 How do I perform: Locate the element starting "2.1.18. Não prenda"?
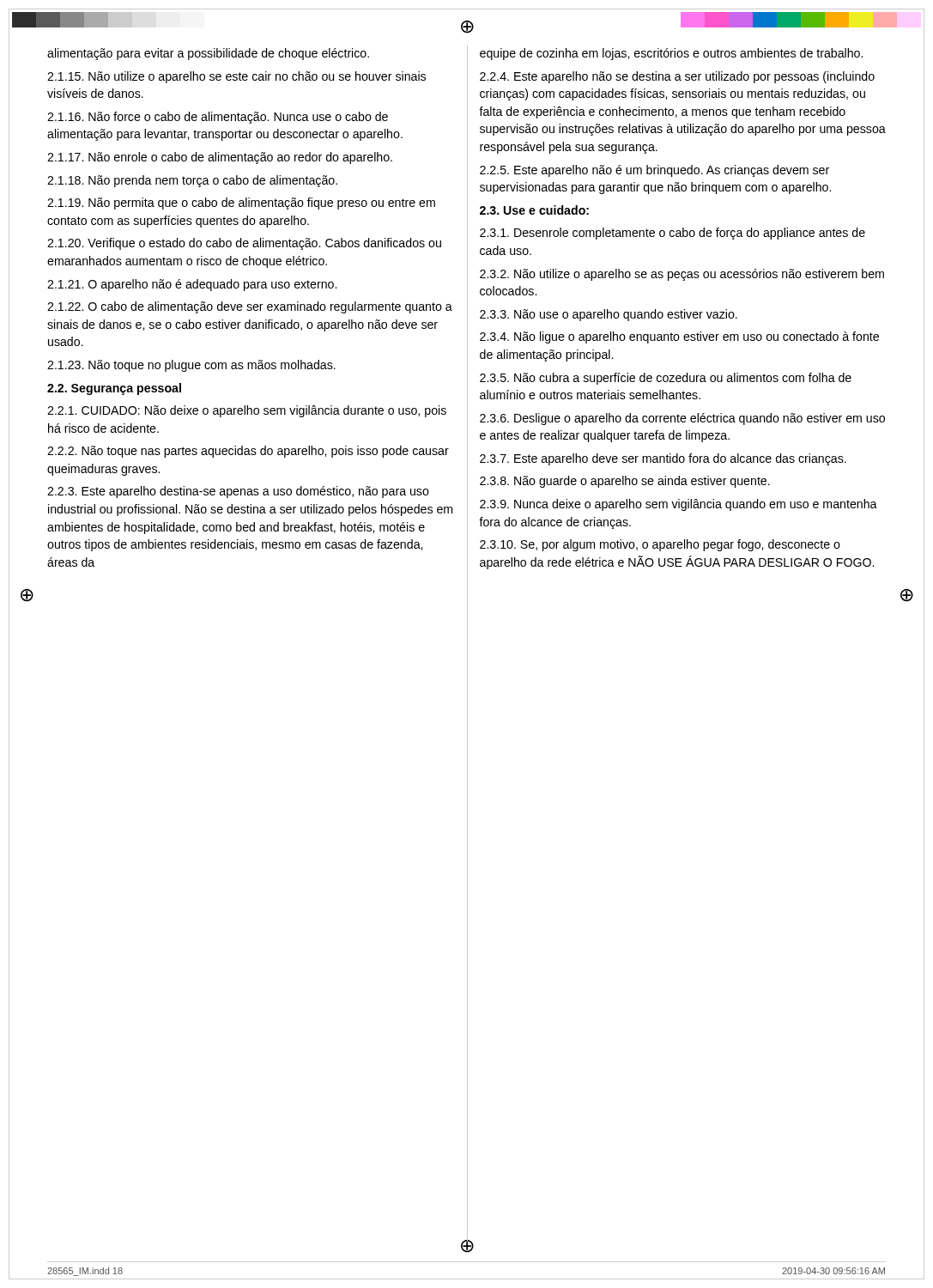click(250, 180)
